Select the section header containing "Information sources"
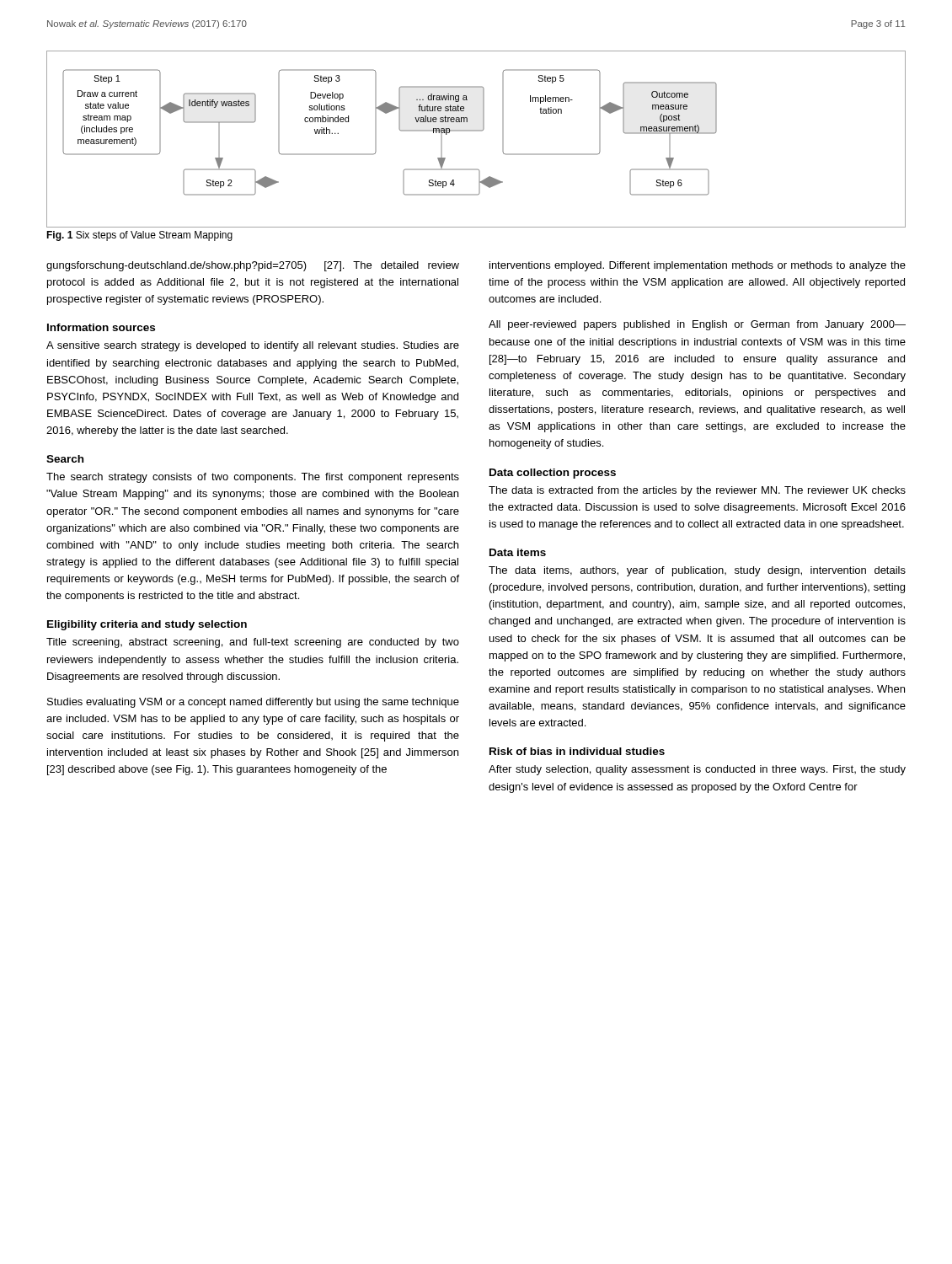Viewport: 952px width, 1264px height. pyautogui.click(x=101, y=328)
